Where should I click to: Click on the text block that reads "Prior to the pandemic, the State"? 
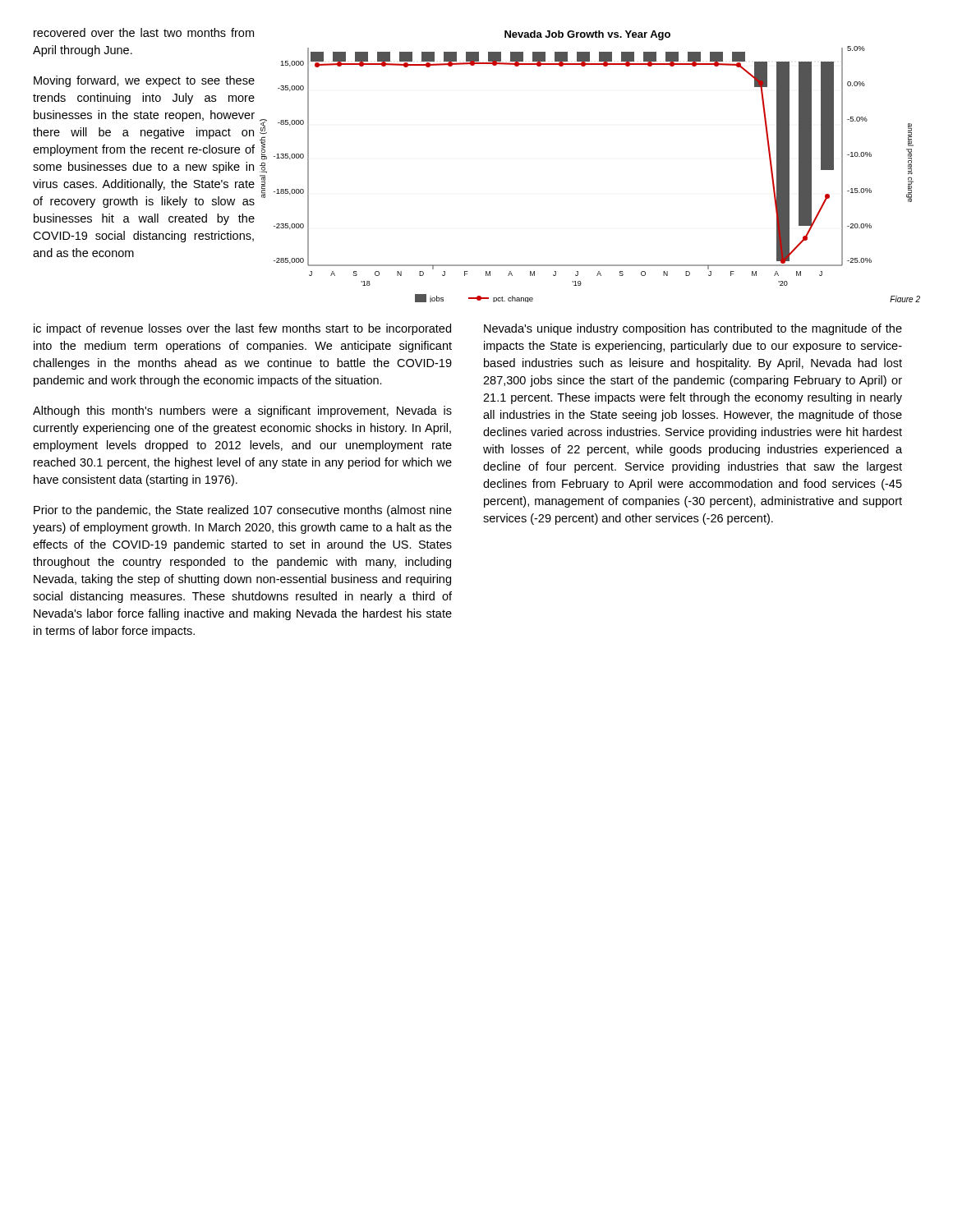pos(242,571)
